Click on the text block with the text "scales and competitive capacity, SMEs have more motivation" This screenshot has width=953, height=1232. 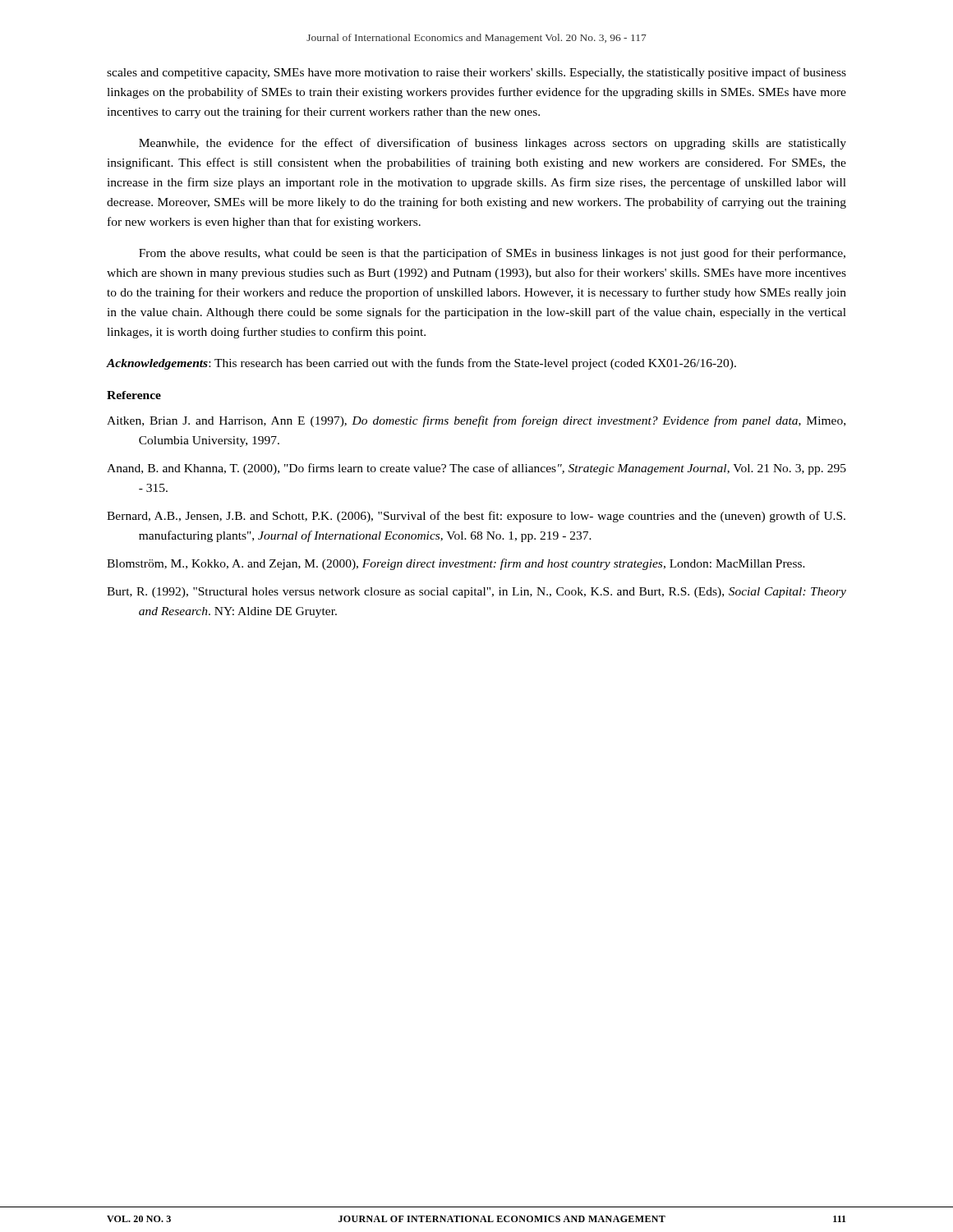(476, 92)
